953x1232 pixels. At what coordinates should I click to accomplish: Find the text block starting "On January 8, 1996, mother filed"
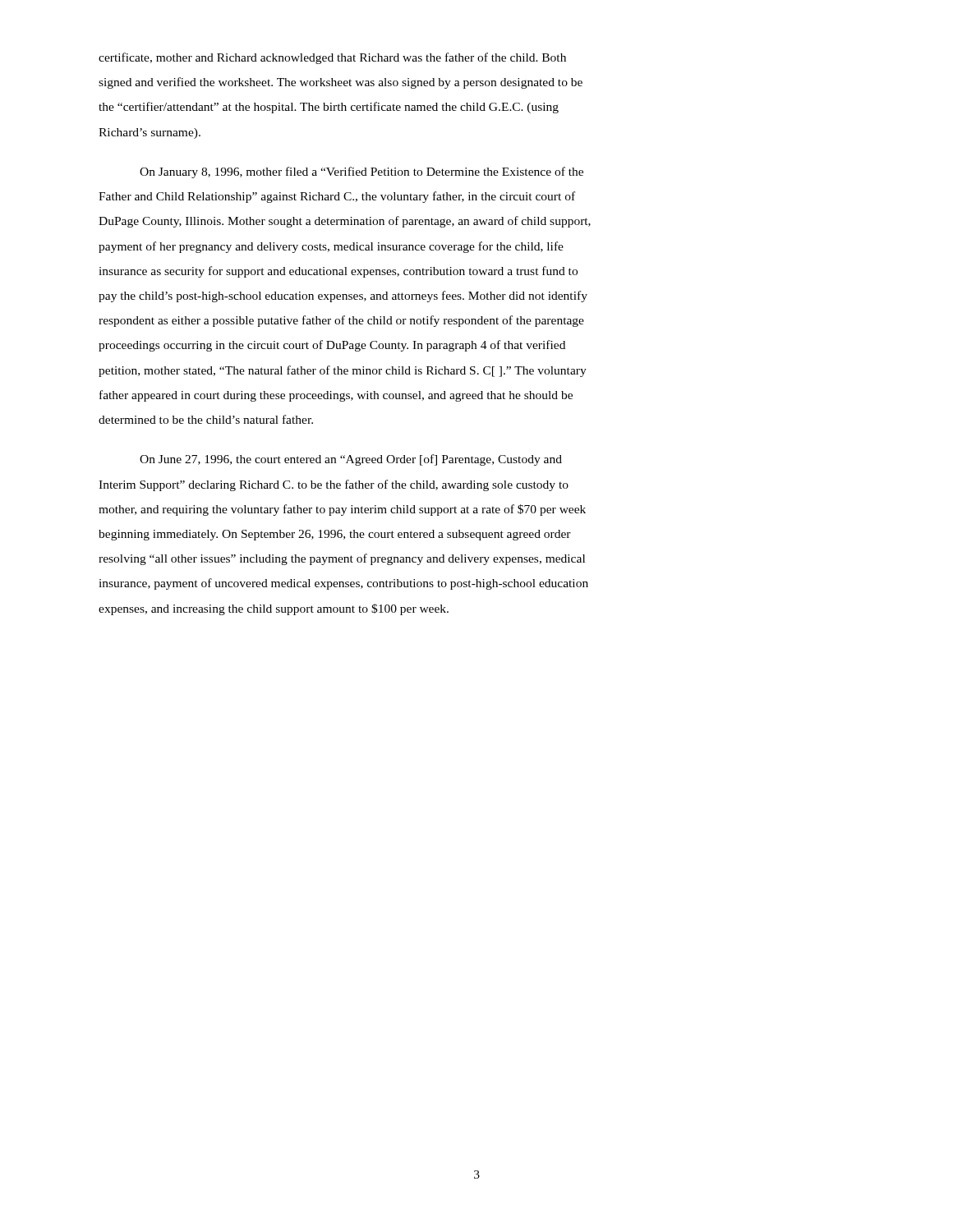[476, 296]
